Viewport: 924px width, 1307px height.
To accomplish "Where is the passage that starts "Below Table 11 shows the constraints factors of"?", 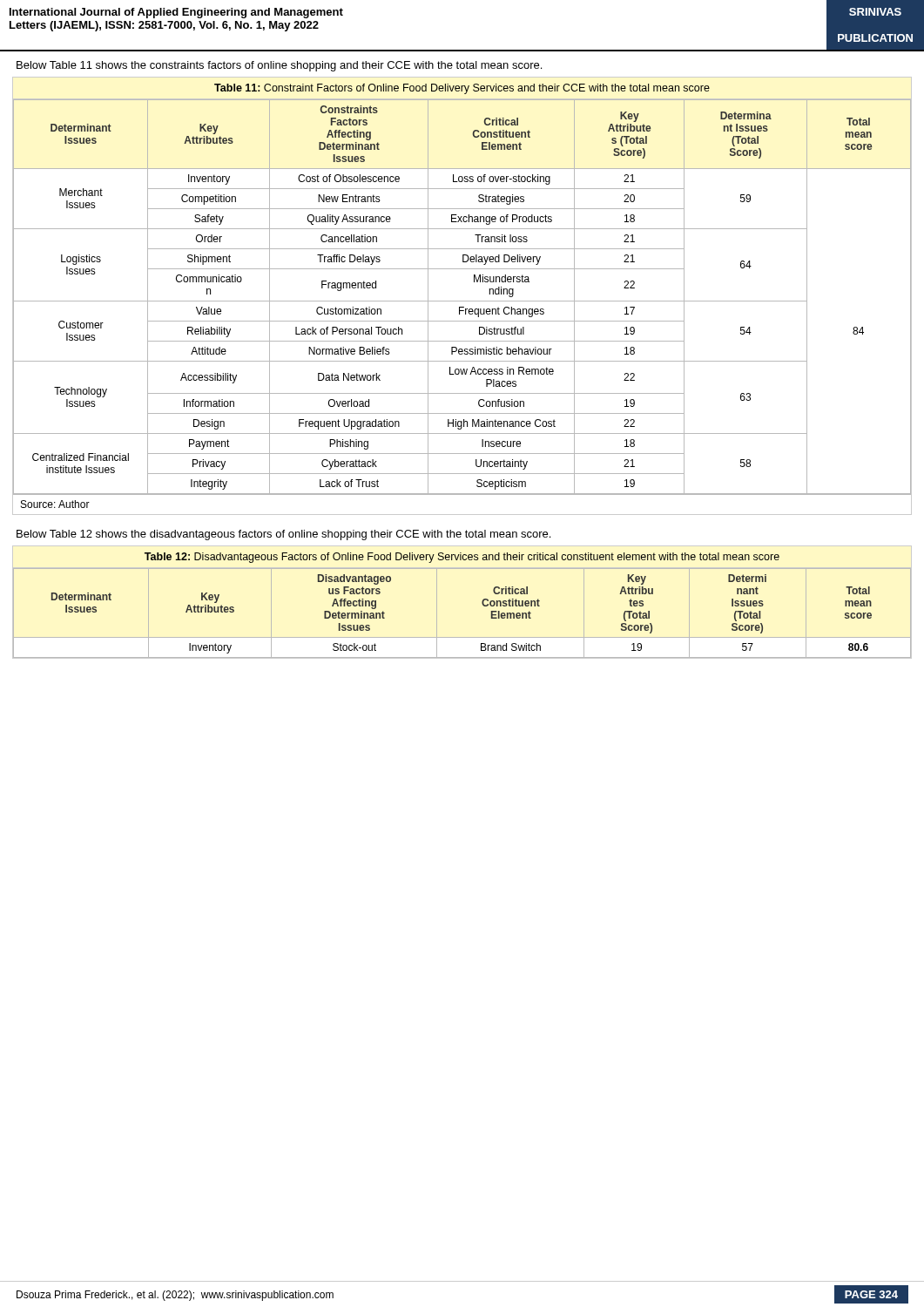I will point(279,65).
